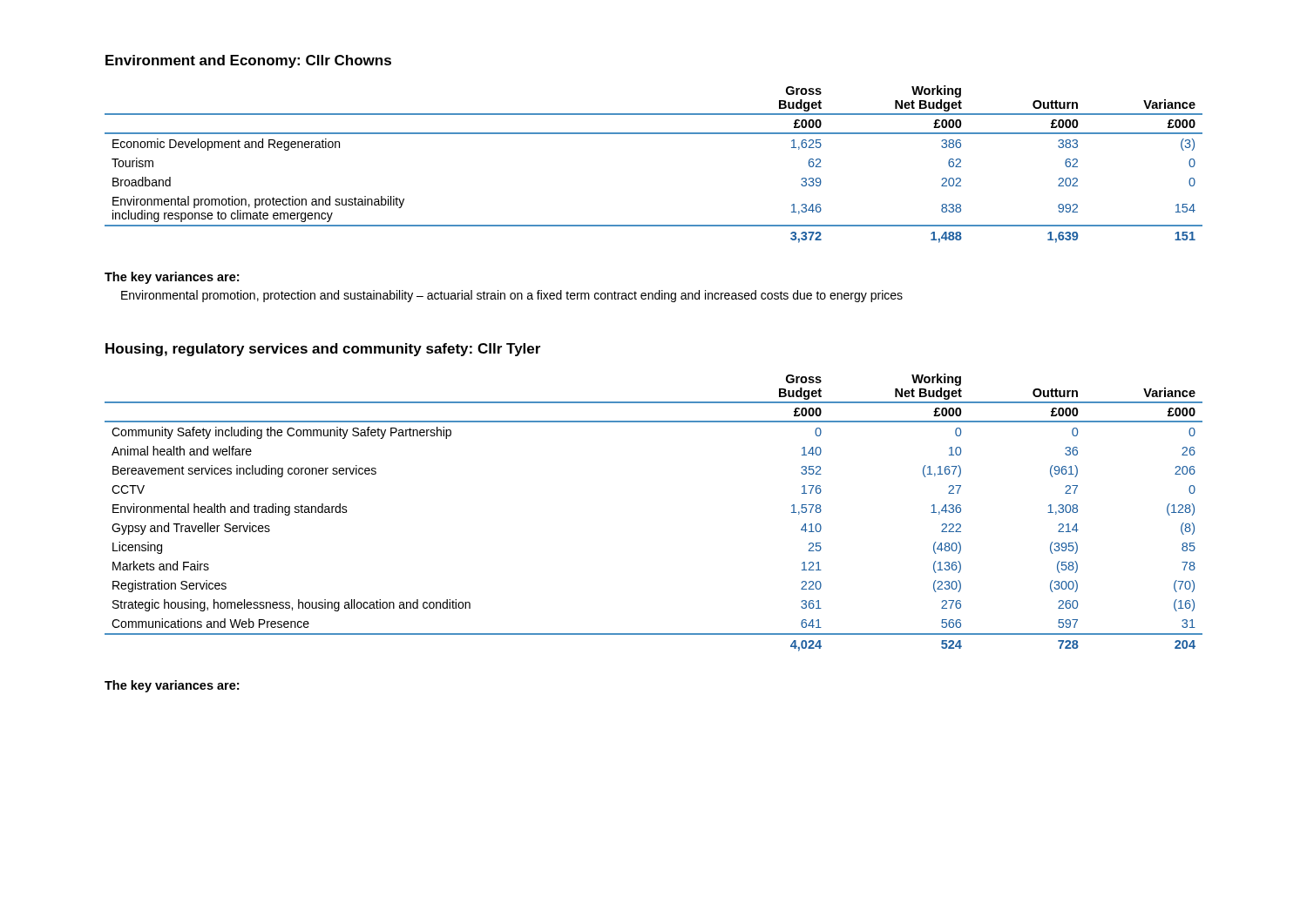Image resolution: width=1307 pixels, height=924 pixels.
Task: Select the section header with the text "Housing, regulatory services"
Action: (323, 349)
